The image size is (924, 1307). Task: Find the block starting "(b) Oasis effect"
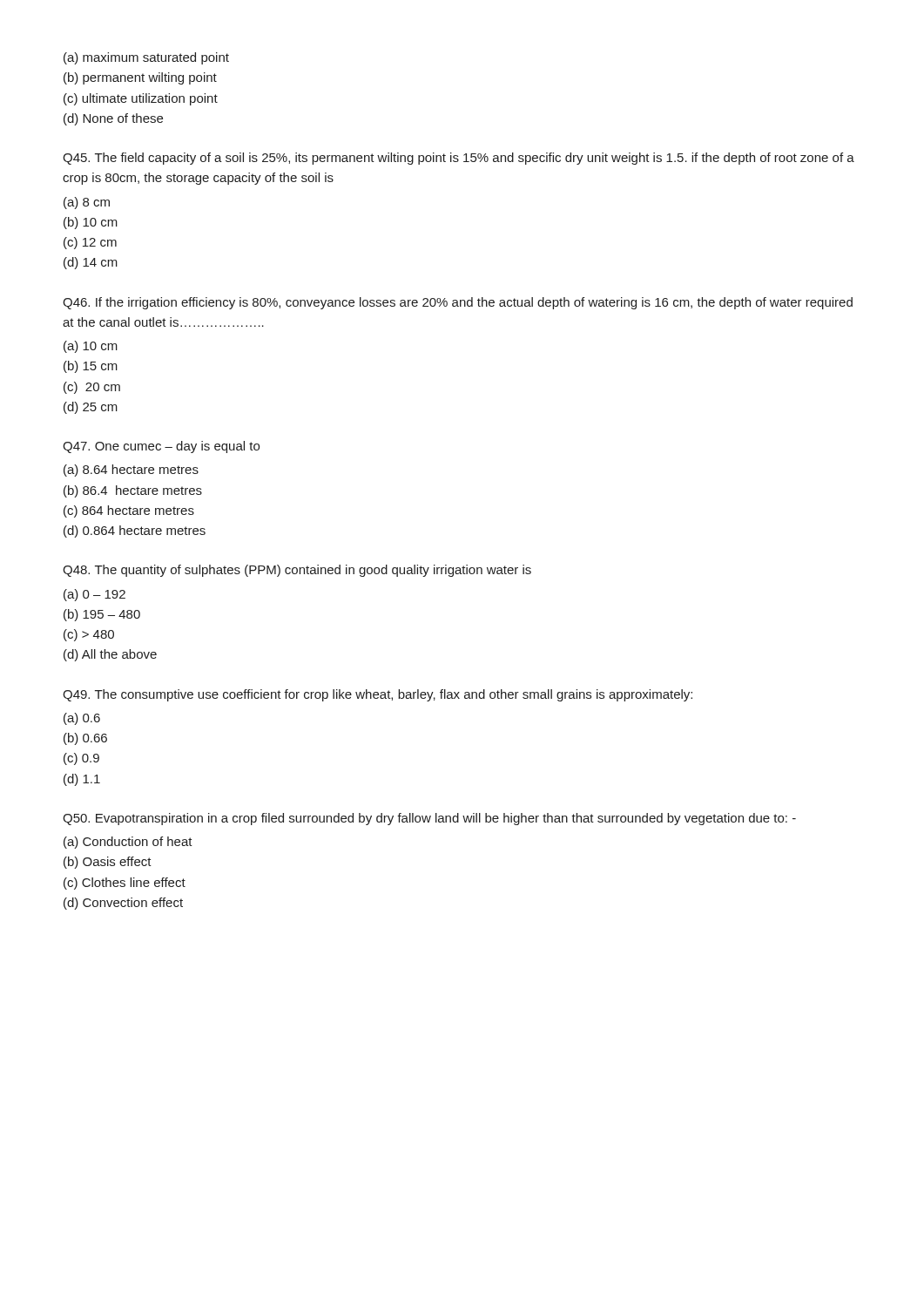pos(107,862)
